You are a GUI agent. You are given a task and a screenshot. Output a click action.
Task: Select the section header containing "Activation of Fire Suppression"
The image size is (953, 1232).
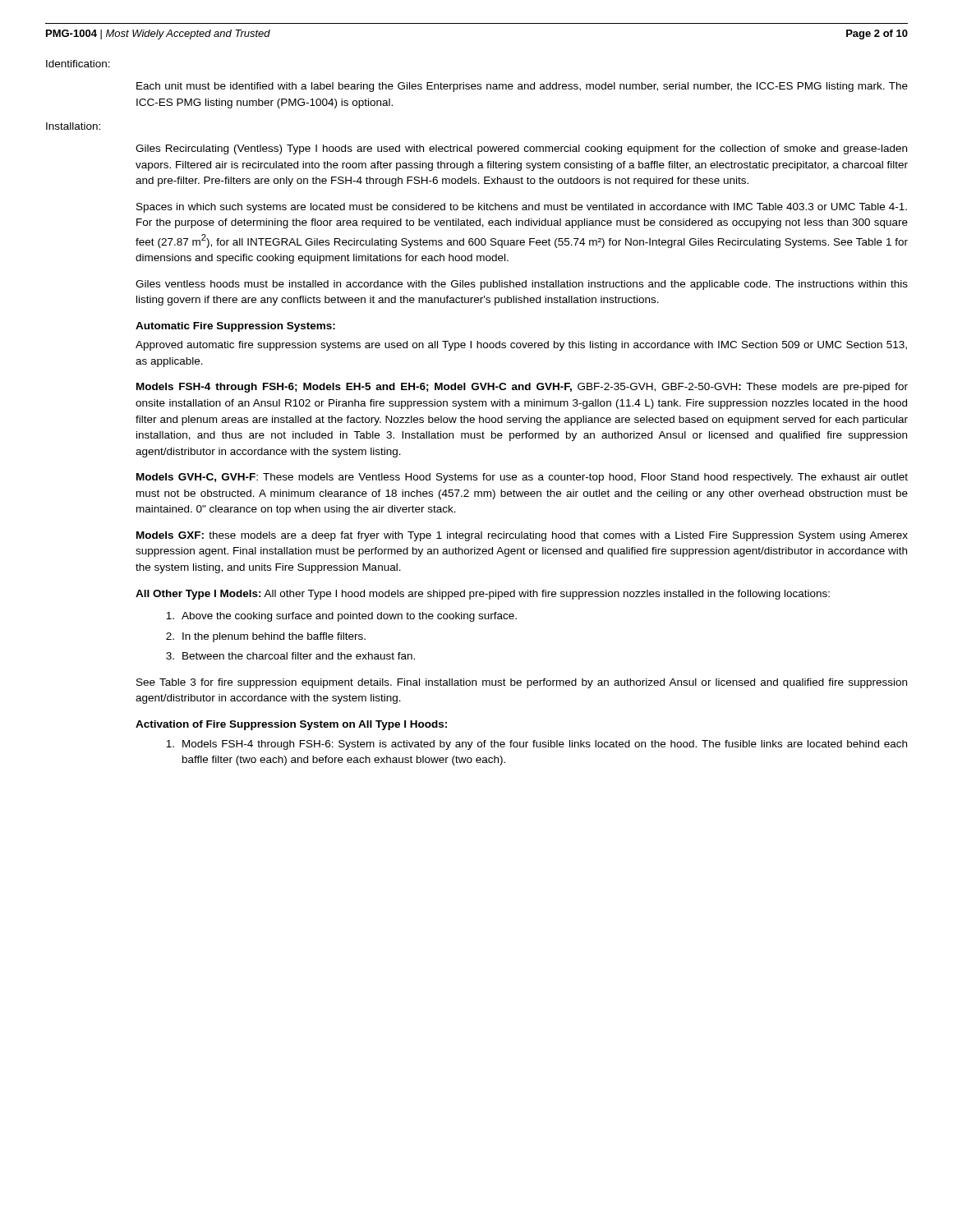pyautogui.click(x=292, y=724)
